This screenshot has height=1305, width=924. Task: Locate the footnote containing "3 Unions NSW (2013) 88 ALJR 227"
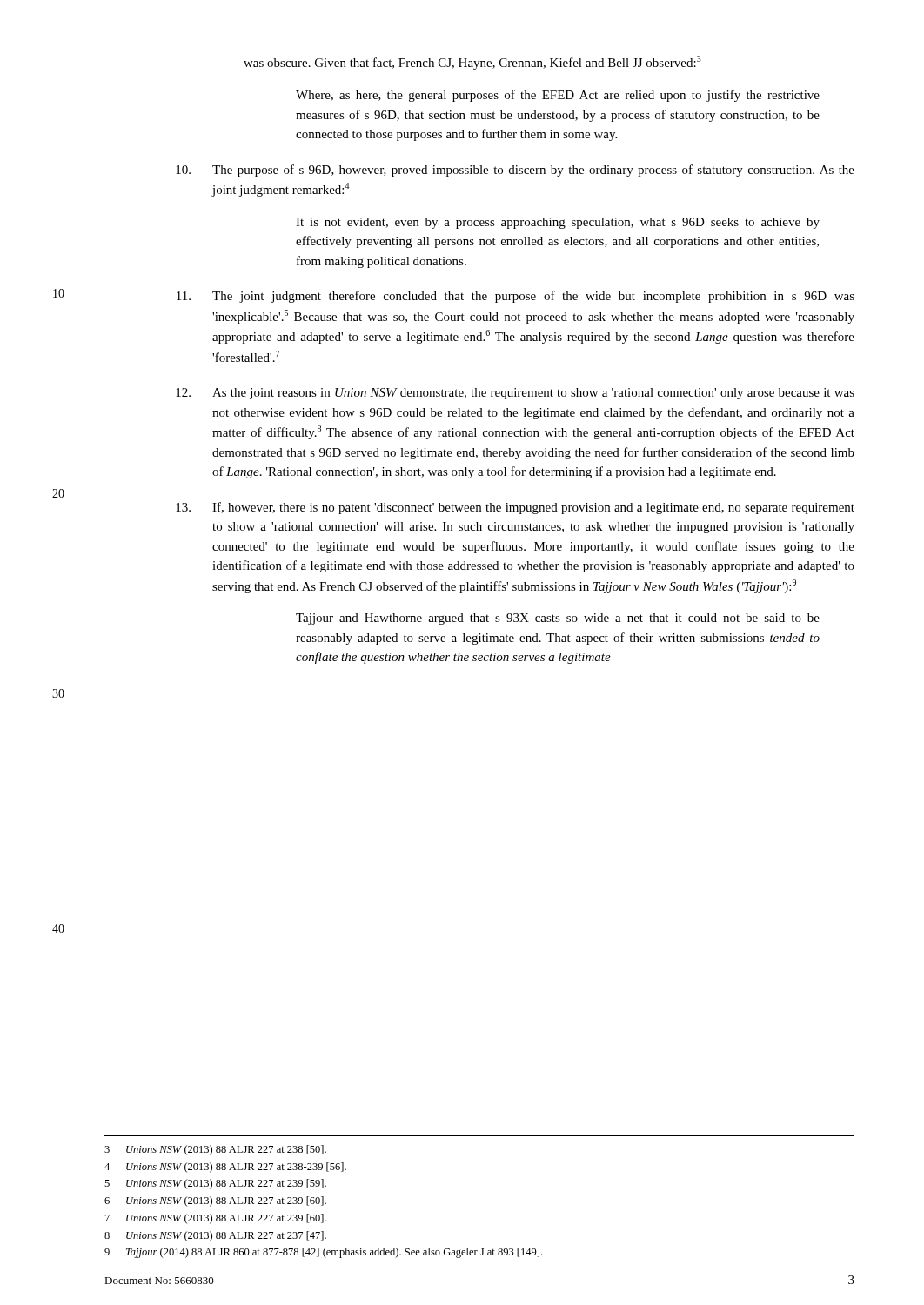pyautogui.click(x=216, y=1149)
